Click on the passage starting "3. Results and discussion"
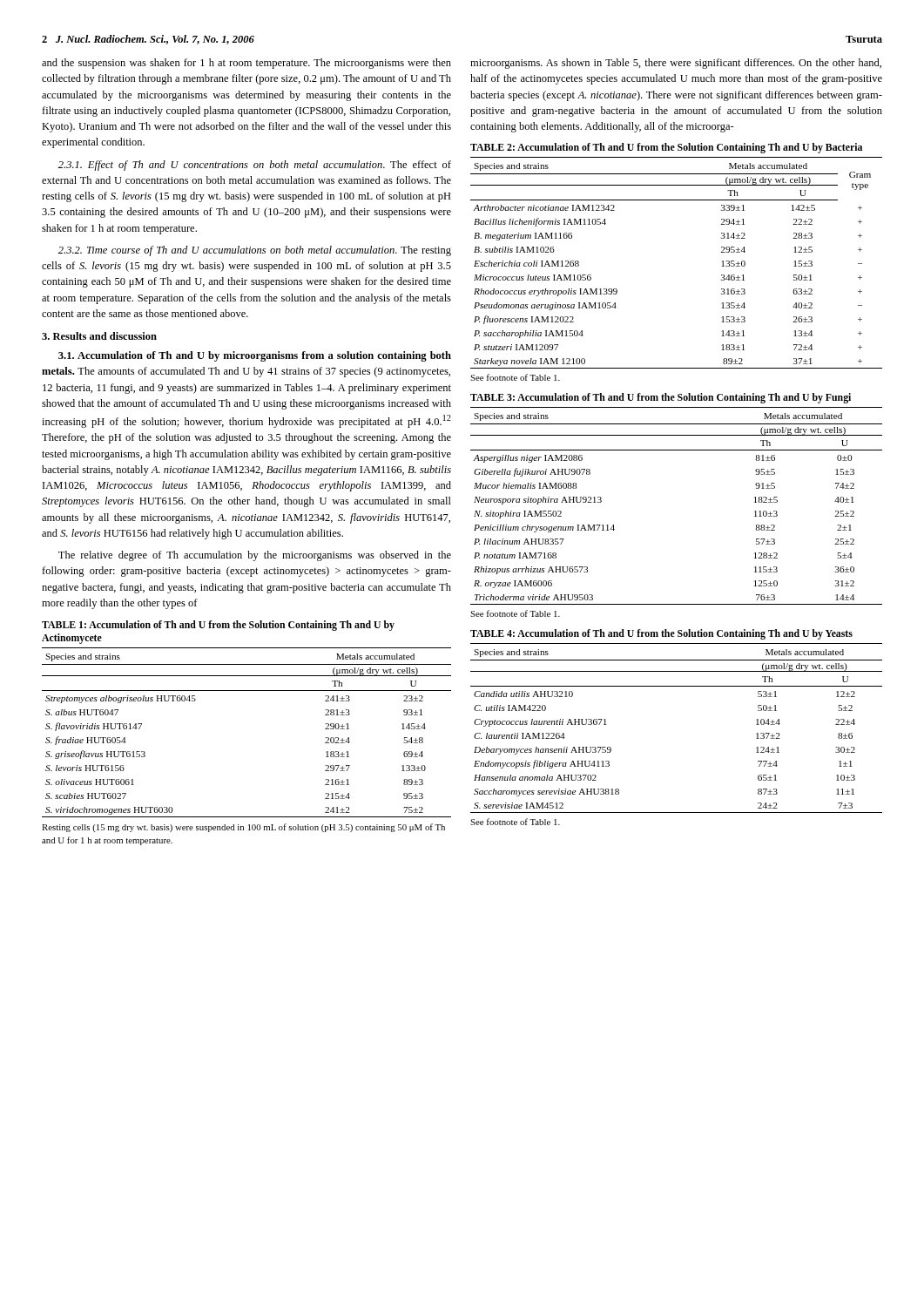This screenshot has width=924, height=1307. 99,336
